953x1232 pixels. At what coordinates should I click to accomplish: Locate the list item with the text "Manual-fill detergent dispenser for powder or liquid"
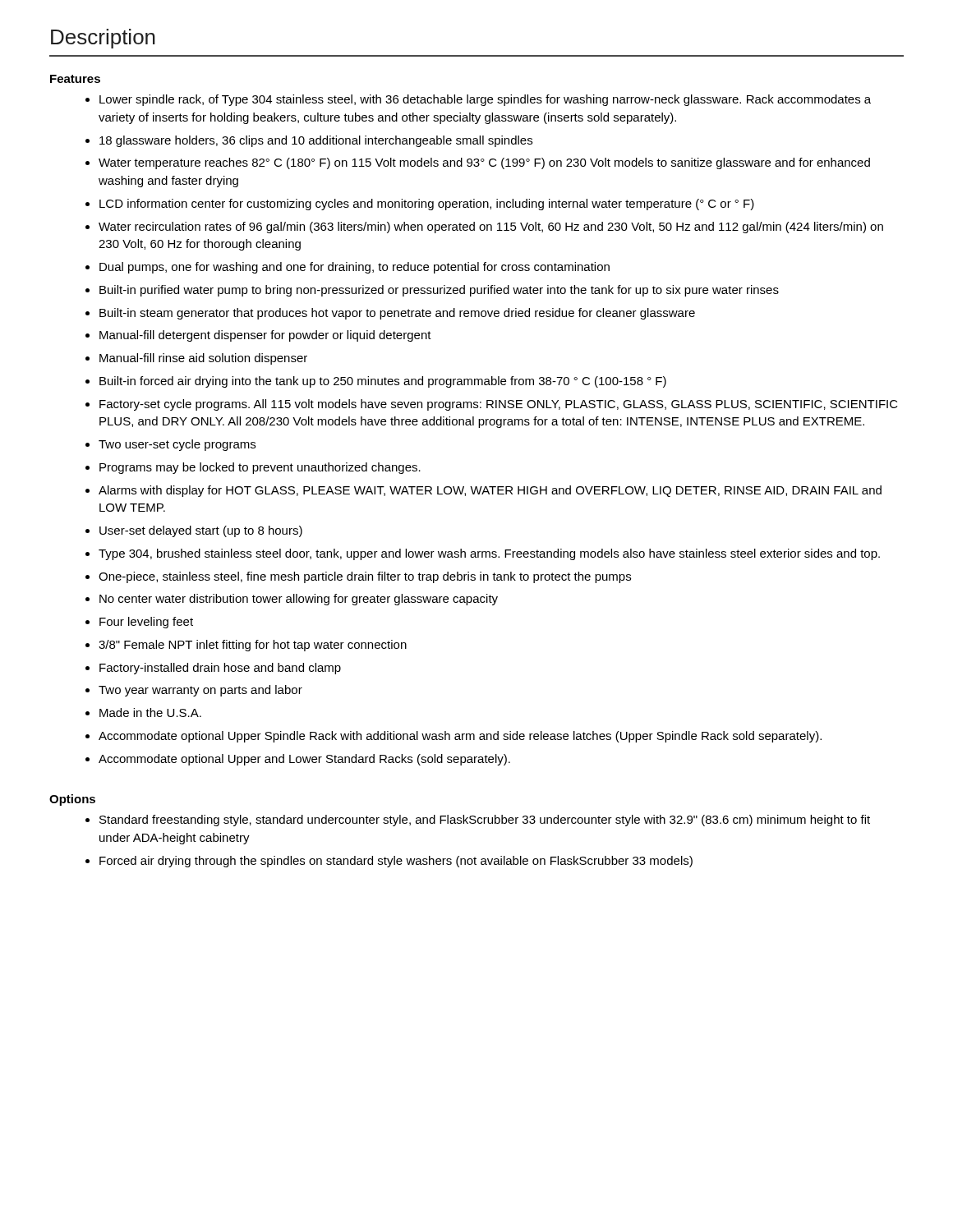[x=265, y=335]
